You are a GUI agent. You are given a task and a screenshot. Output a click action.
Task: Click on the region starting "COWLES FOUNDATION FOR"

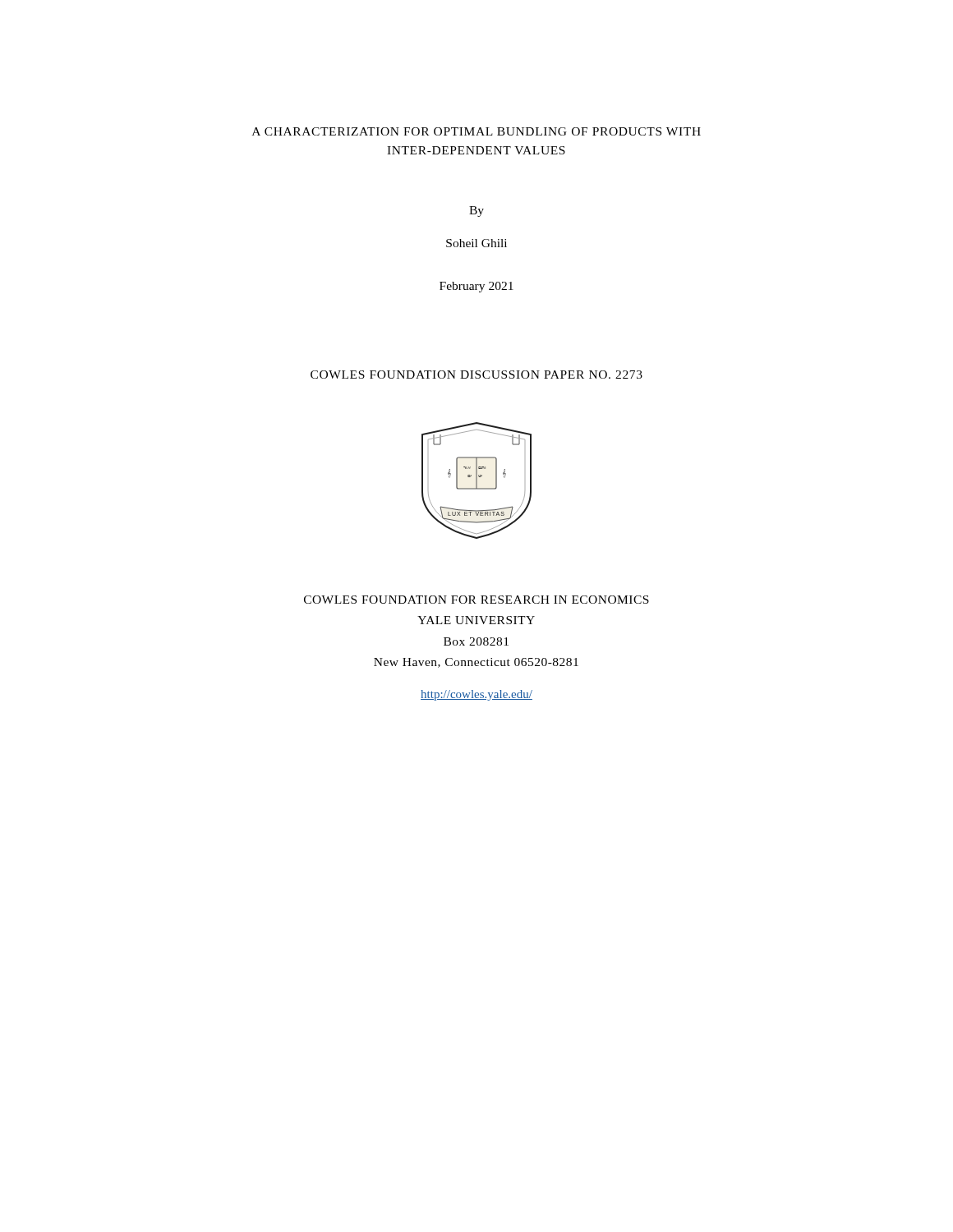(476, 630)
